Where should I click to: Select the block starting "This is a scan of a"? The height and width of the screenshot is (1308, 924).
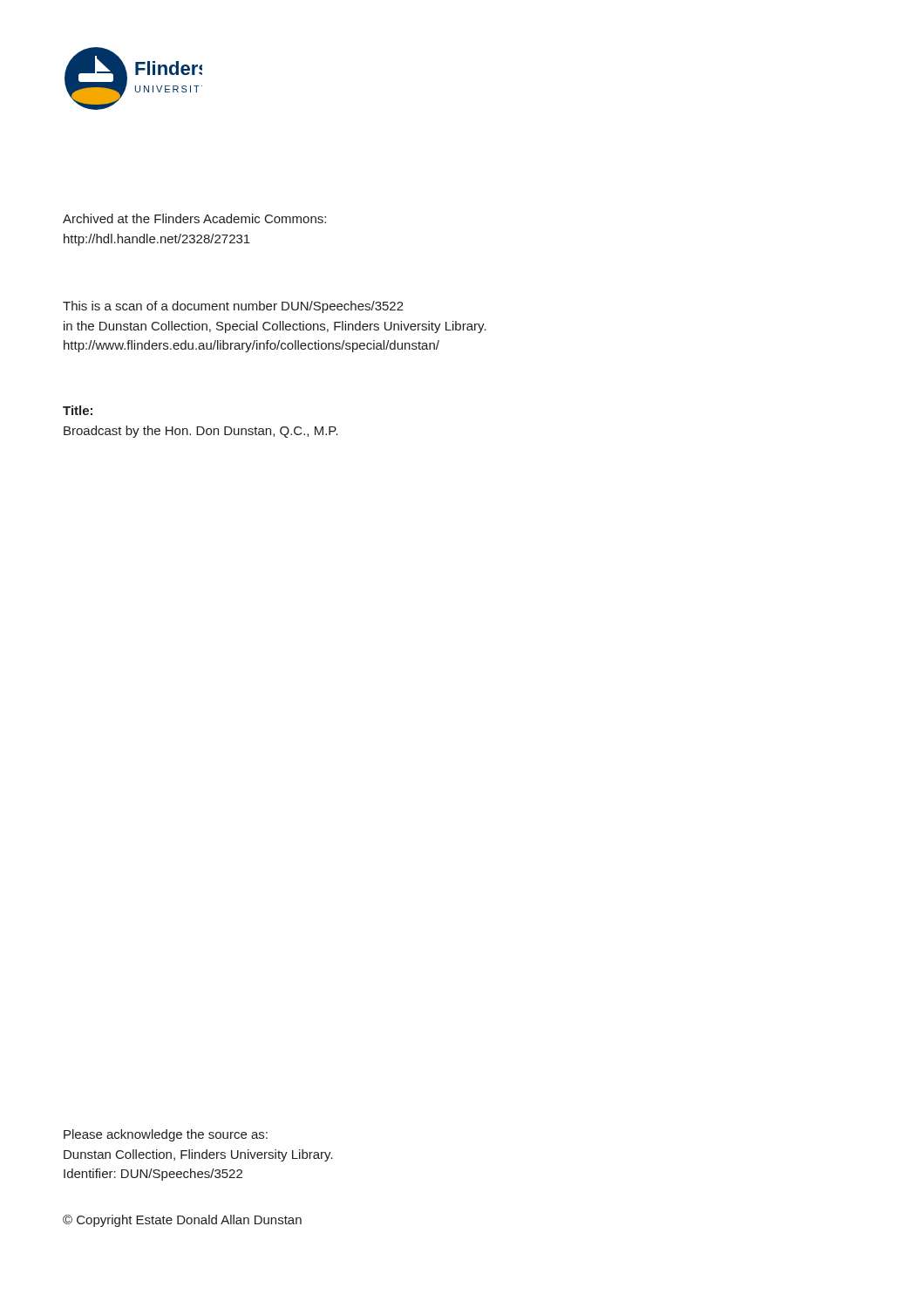275,326
